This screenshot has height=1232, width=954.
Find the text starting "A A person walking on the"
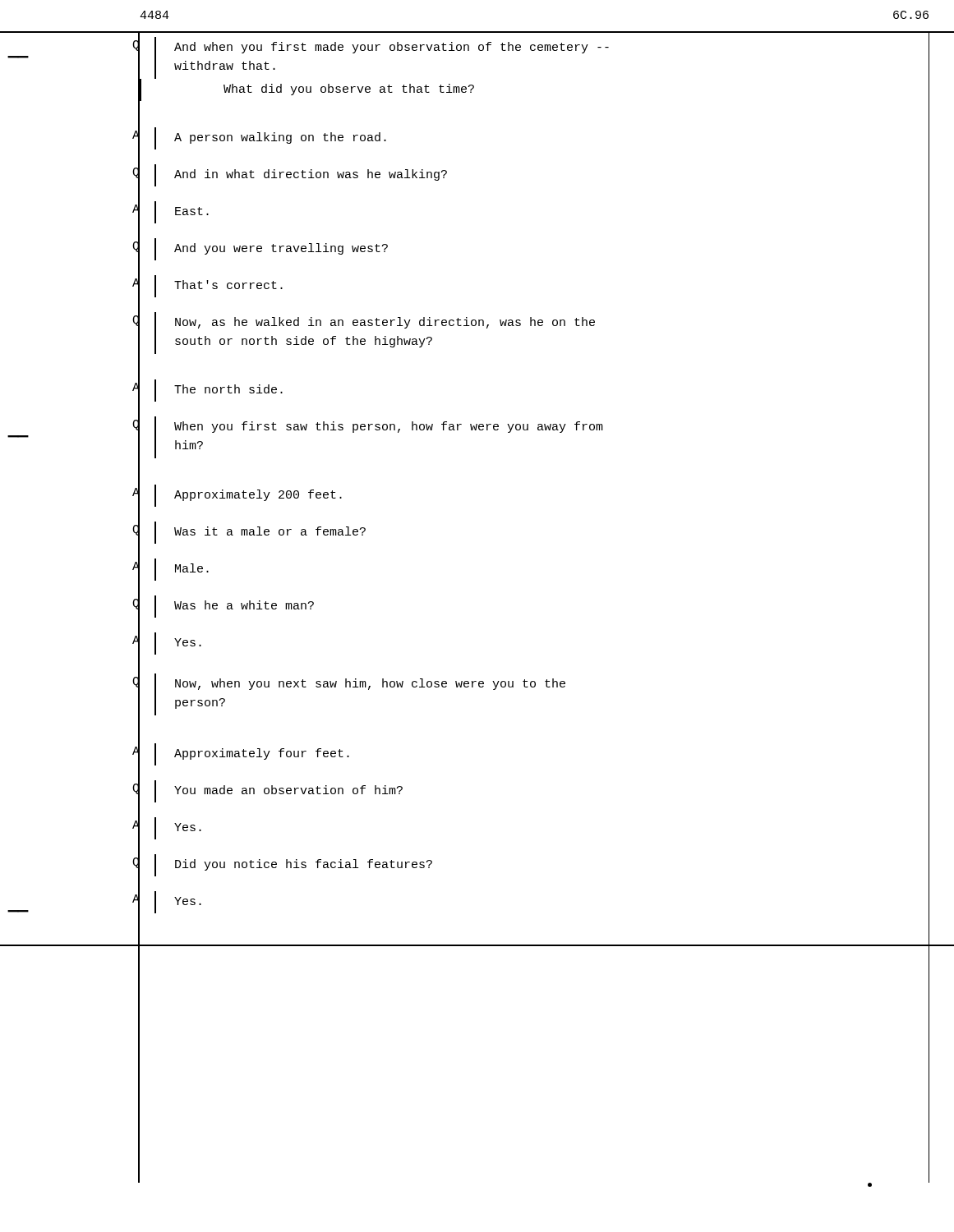155,138
